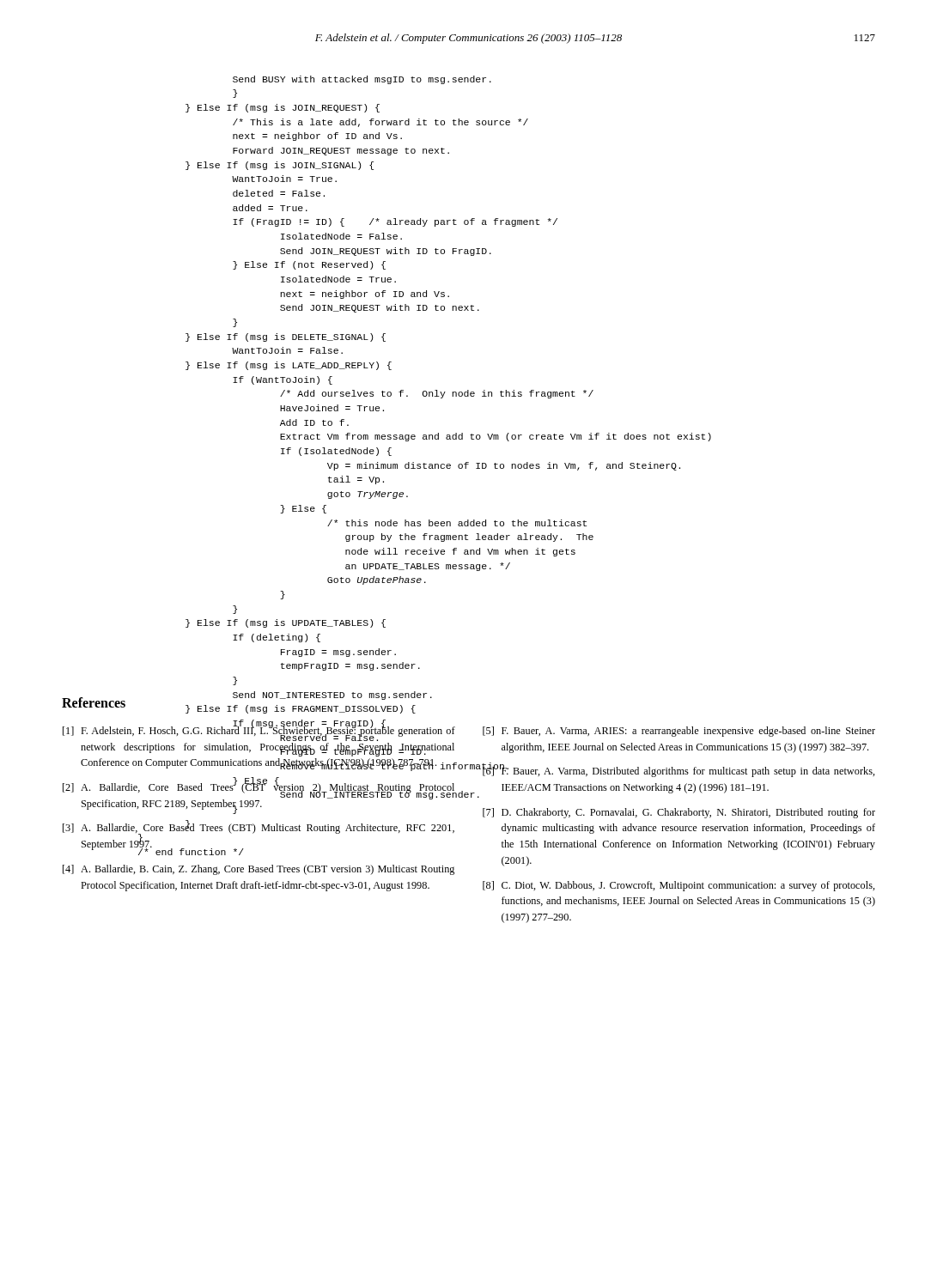Select the list item that says "[4] A. Ballardie, B. Cain, Z."
Screen dimensions: 1288x937
(258, 877)
